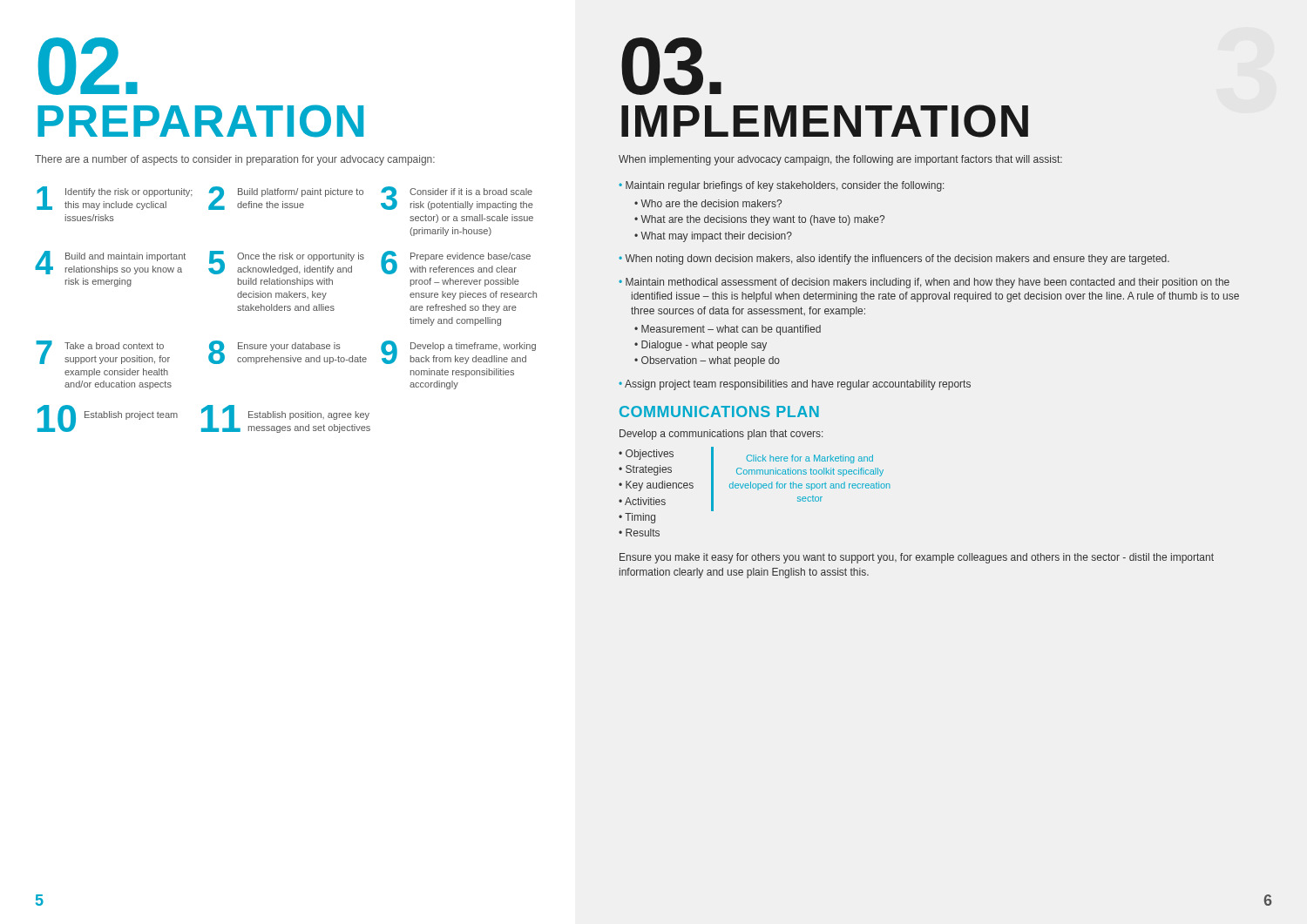1307x924 pixels.
Task: Find the block on this page that starts "Click here for a Marketing and Communications toolkit"
Action: tap(810, 478)
